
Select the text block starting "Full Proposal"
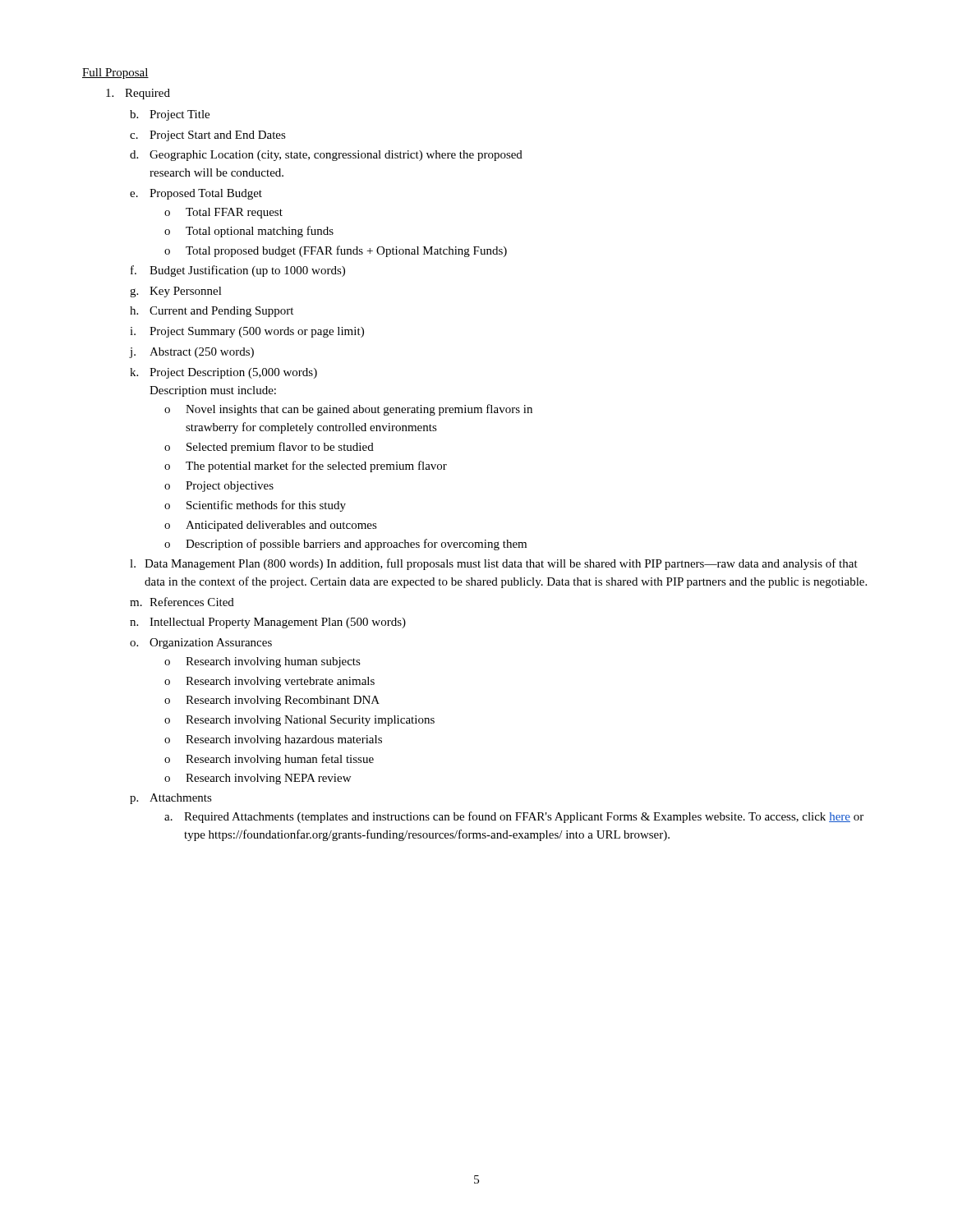[115, 72]
